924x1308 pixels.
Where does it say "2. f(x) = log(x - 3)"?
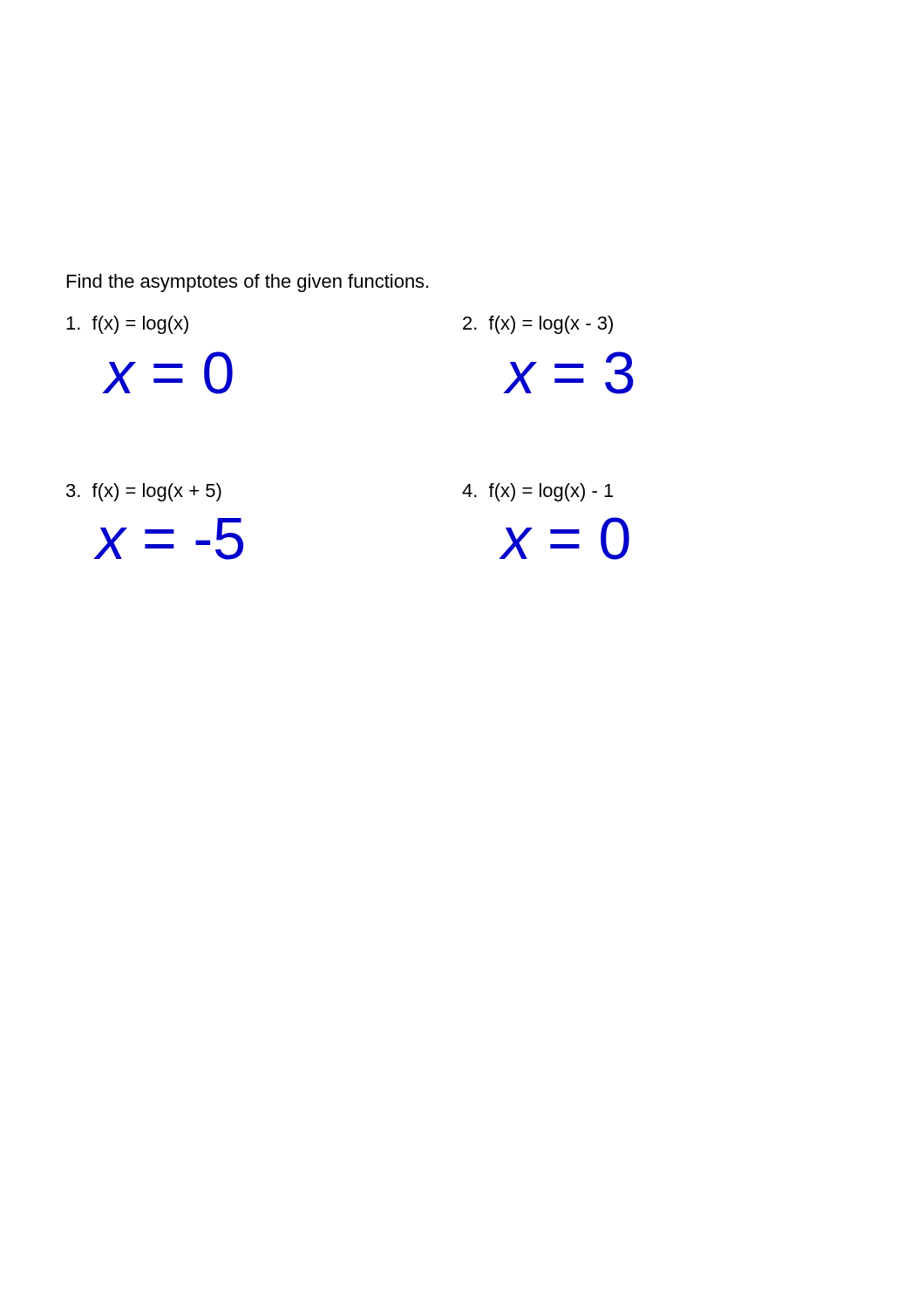pos(538,323)
